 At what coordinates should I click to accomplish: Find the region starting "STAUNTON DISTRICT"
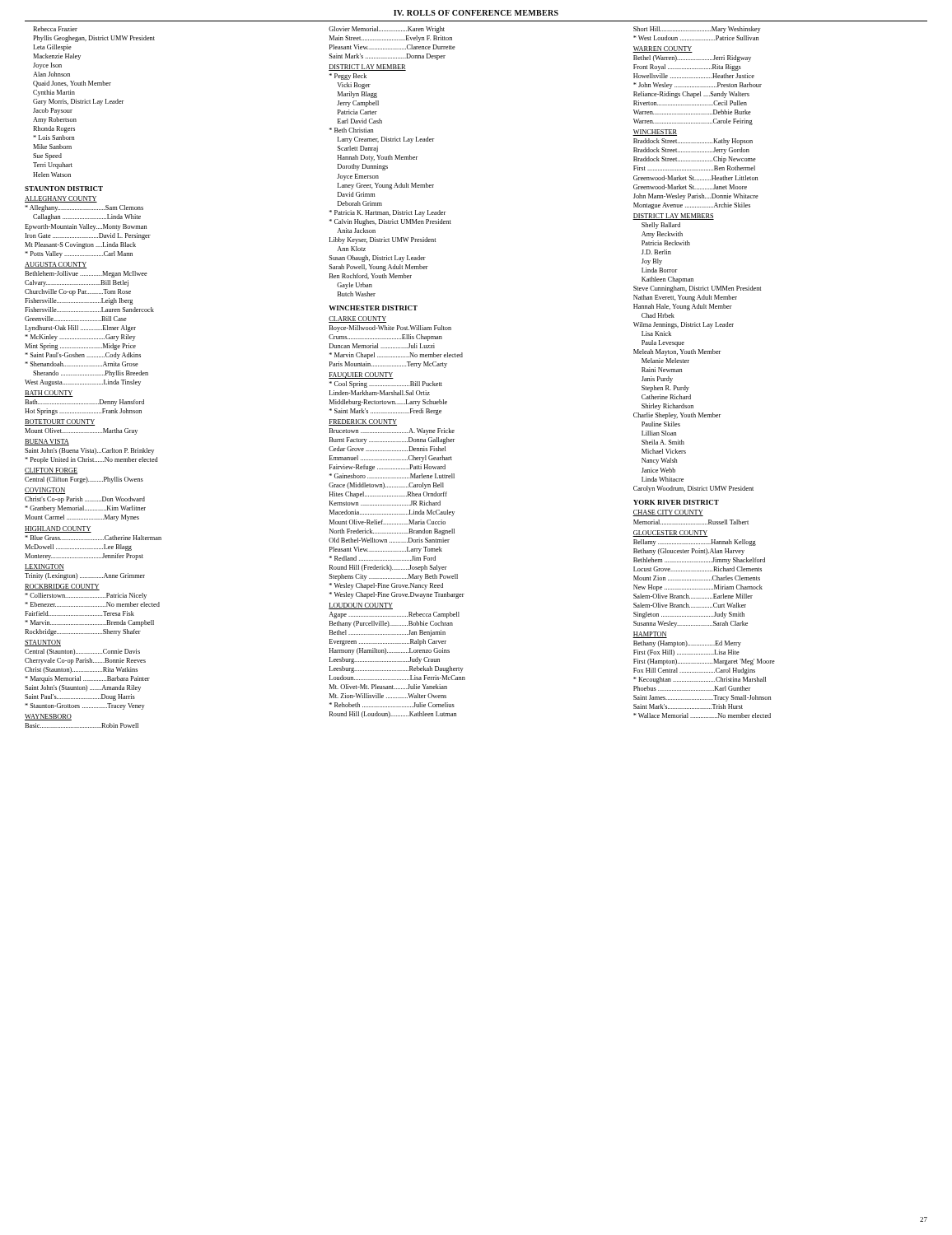[x=64, y=188]
